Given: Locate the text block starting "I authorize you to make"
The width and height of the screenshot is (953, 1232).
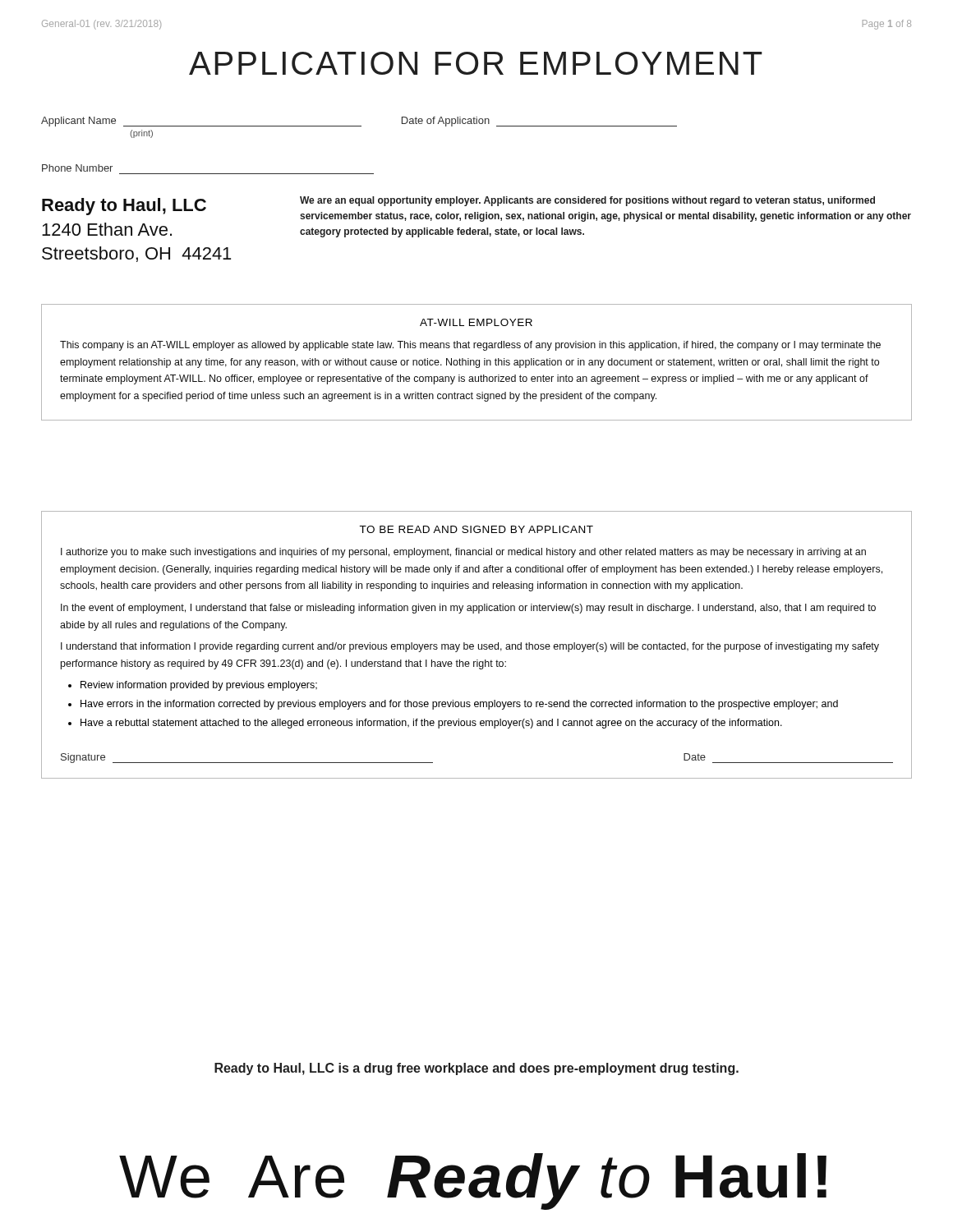Looking at the screenshot, I should (472, 569).
